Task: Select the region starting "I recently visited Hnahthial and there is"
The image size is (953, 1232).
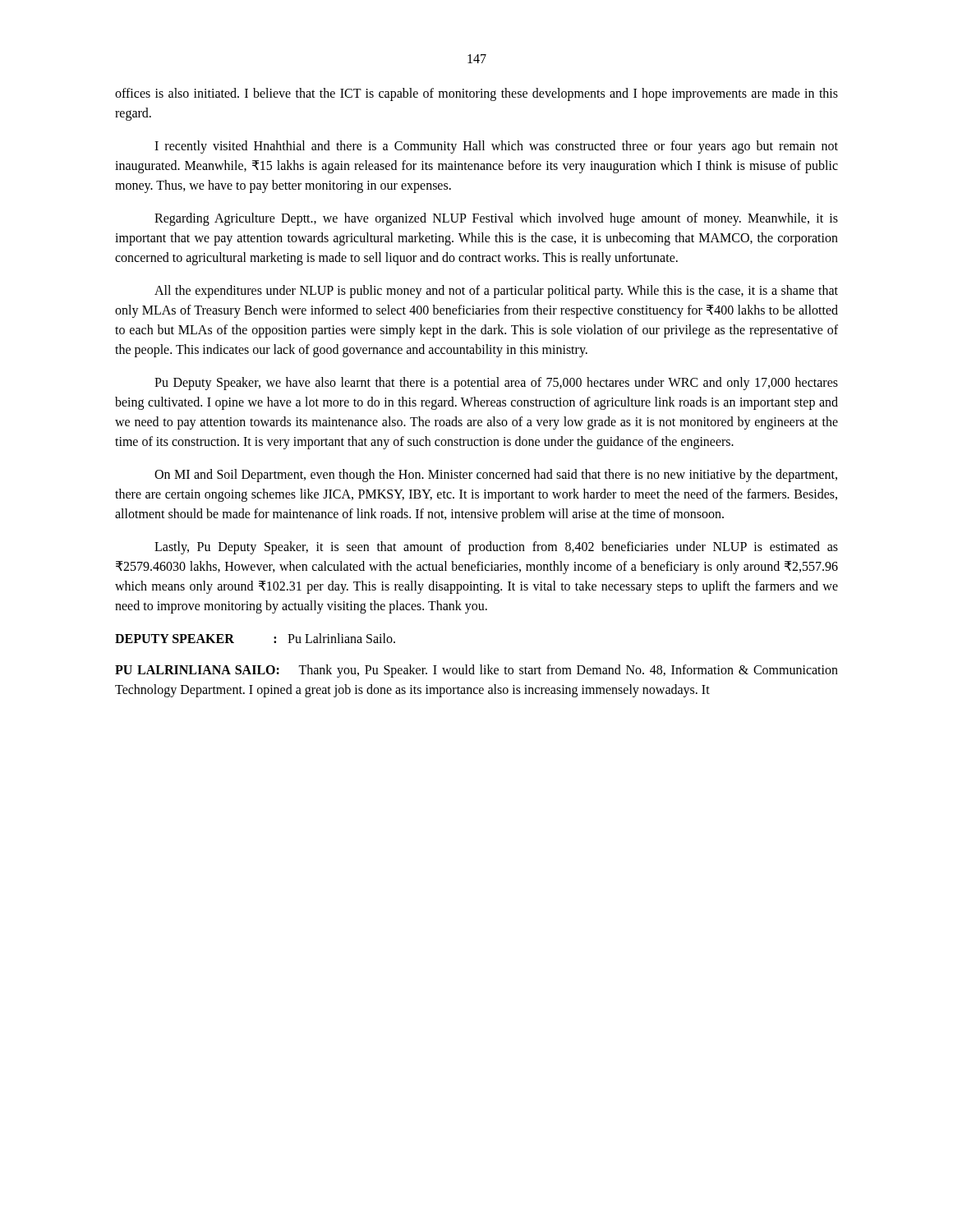Action: (x=476, y=166)
